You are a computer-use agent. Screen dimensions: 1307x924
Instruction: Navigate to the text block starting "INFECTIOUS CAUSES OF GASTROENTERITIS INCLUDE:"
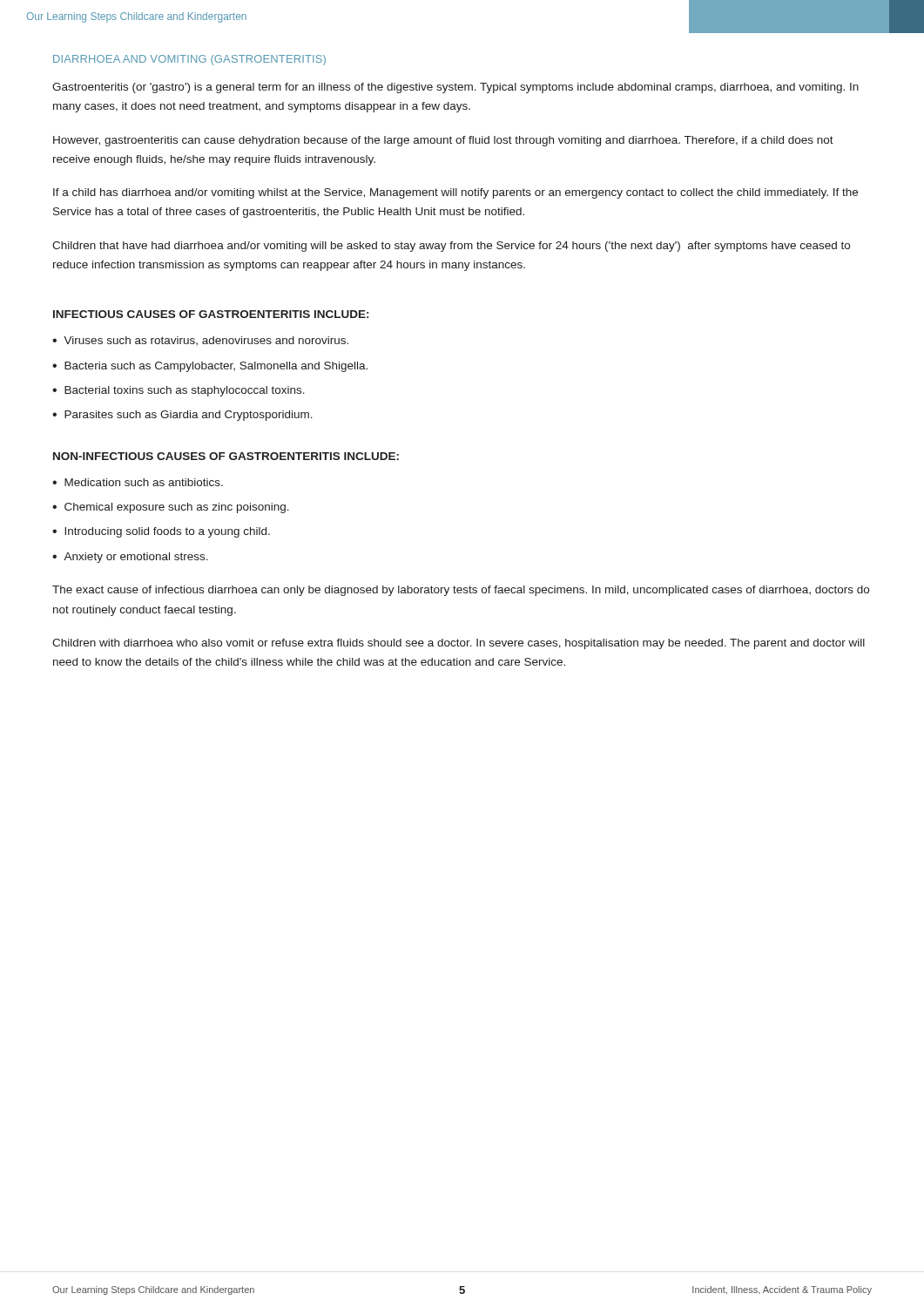(x=211, y=314)
